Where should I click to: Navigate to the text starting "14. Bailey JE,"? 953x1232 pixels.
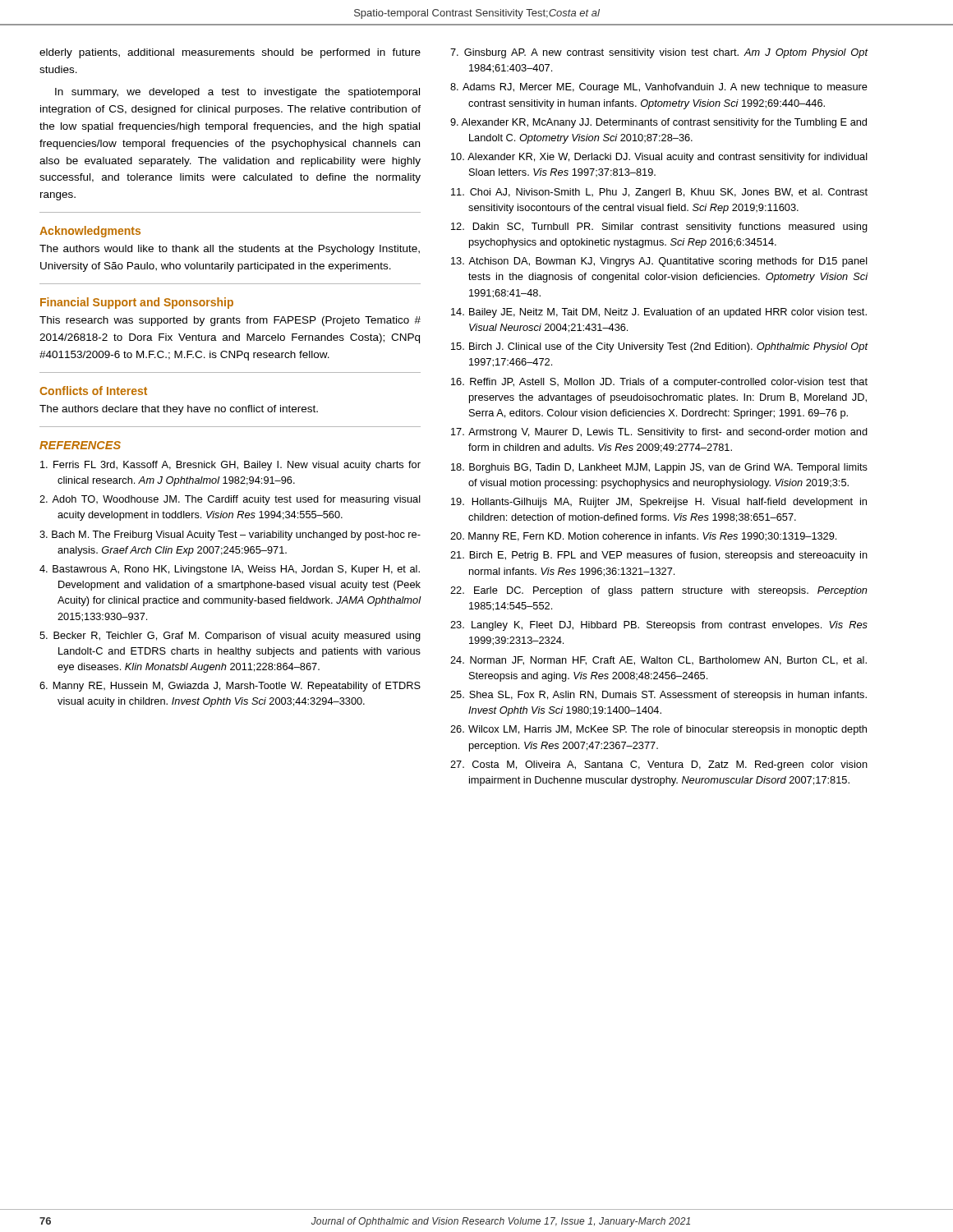[x=659, y=319]
